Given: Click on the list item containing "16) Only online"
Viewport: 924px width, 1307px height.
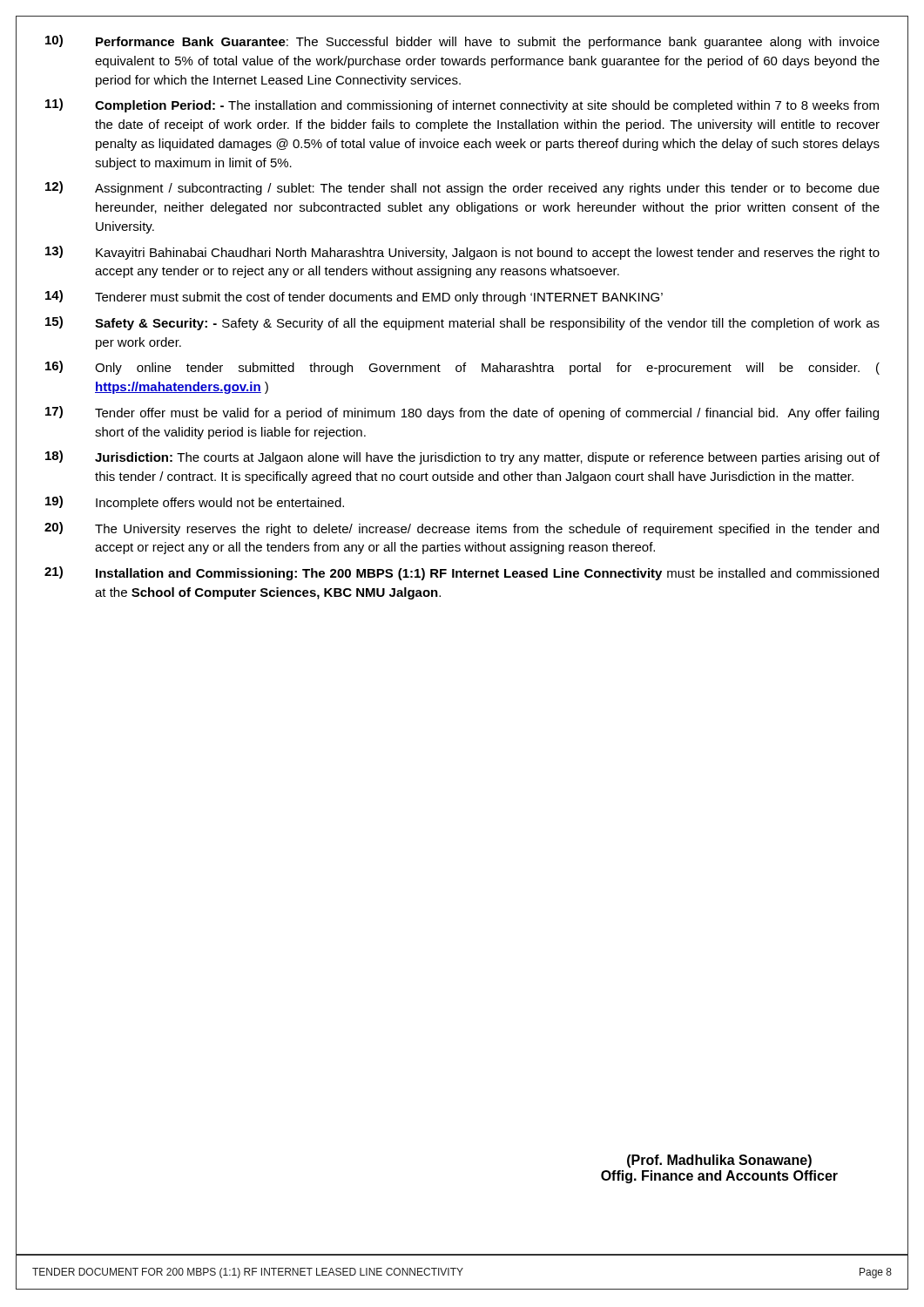Looking at the screenshot, I should (x=462, y=377).
